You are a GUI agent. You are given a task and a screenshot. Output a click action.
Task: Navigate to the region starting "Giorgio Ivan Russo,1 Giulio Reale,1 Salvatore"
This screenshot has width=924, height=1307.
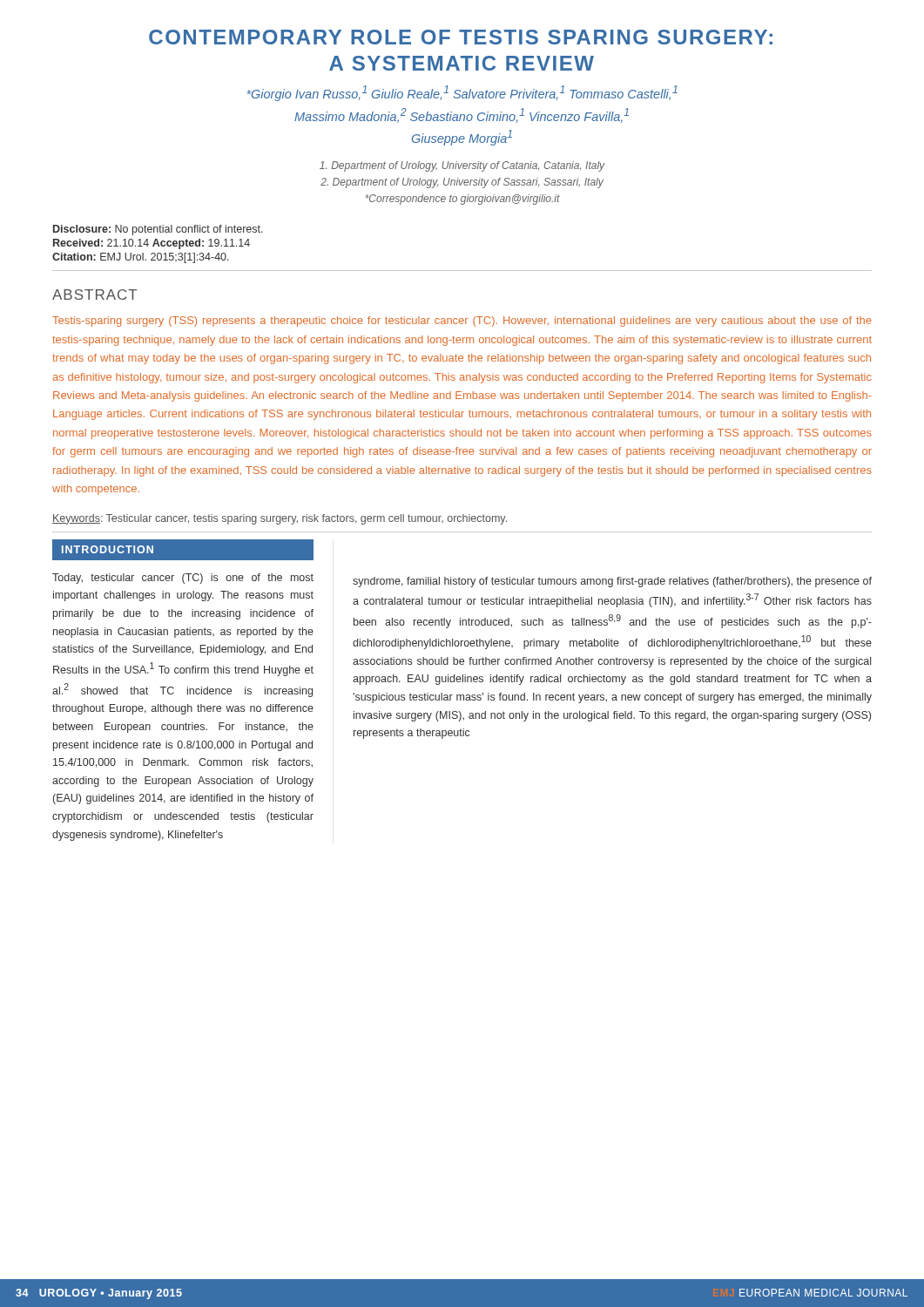click(x=462, y=115)
